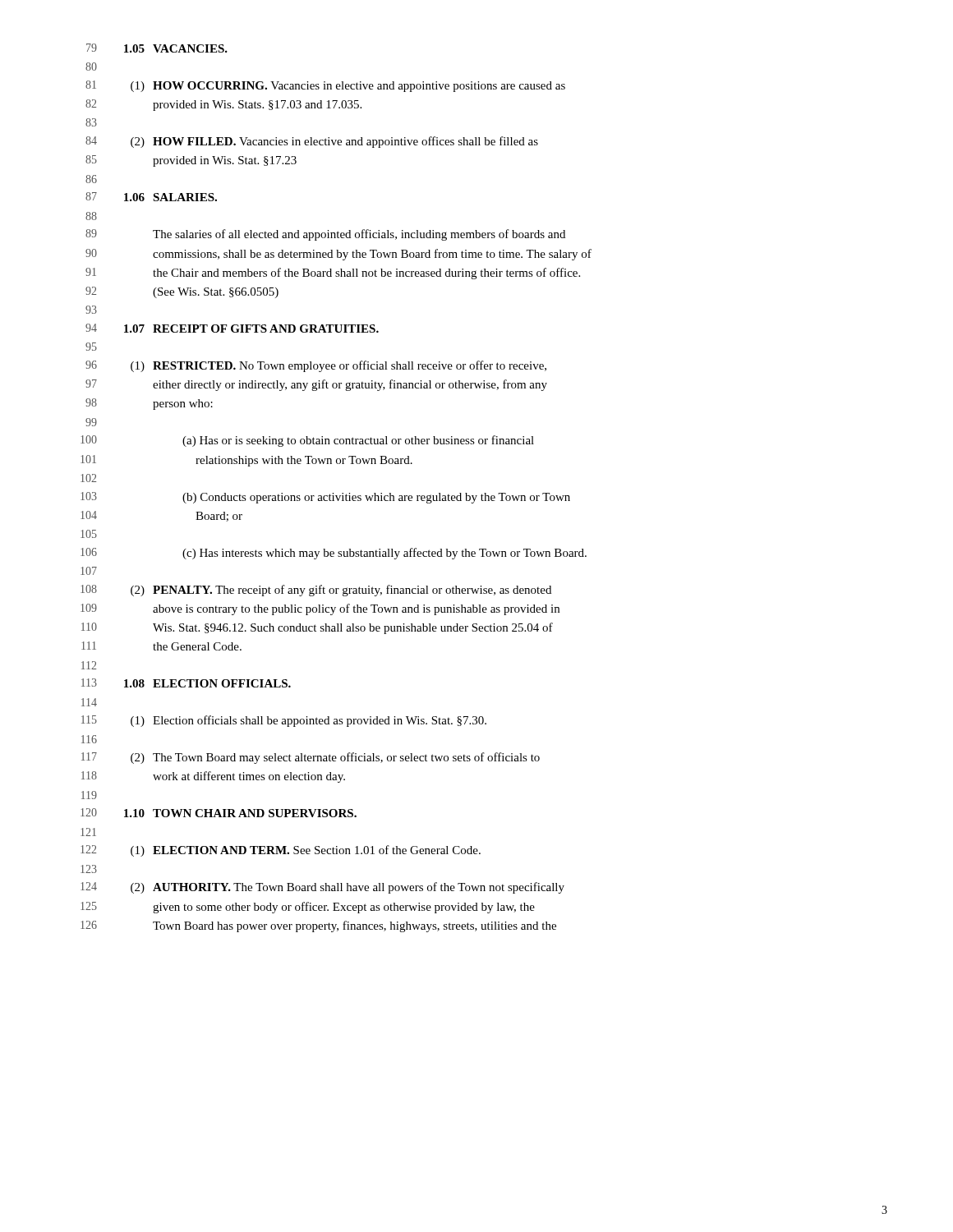Point to the text starting "94 1.07 RECEIPT OF GIFTS AND GRATUITIES."

click(232, 328)
